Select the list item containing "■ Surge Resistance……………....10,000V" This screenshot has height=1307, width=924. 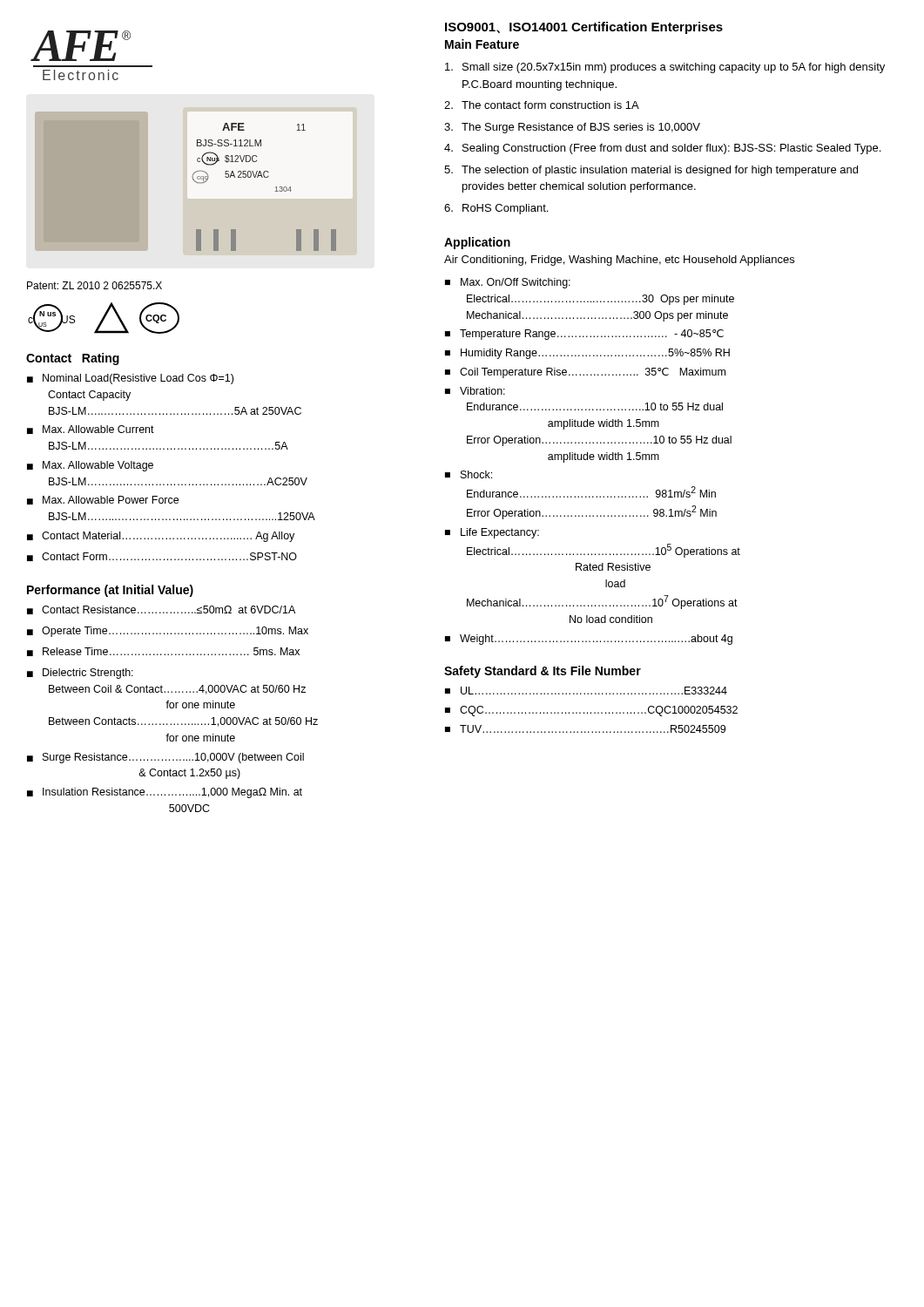[222, 765]
